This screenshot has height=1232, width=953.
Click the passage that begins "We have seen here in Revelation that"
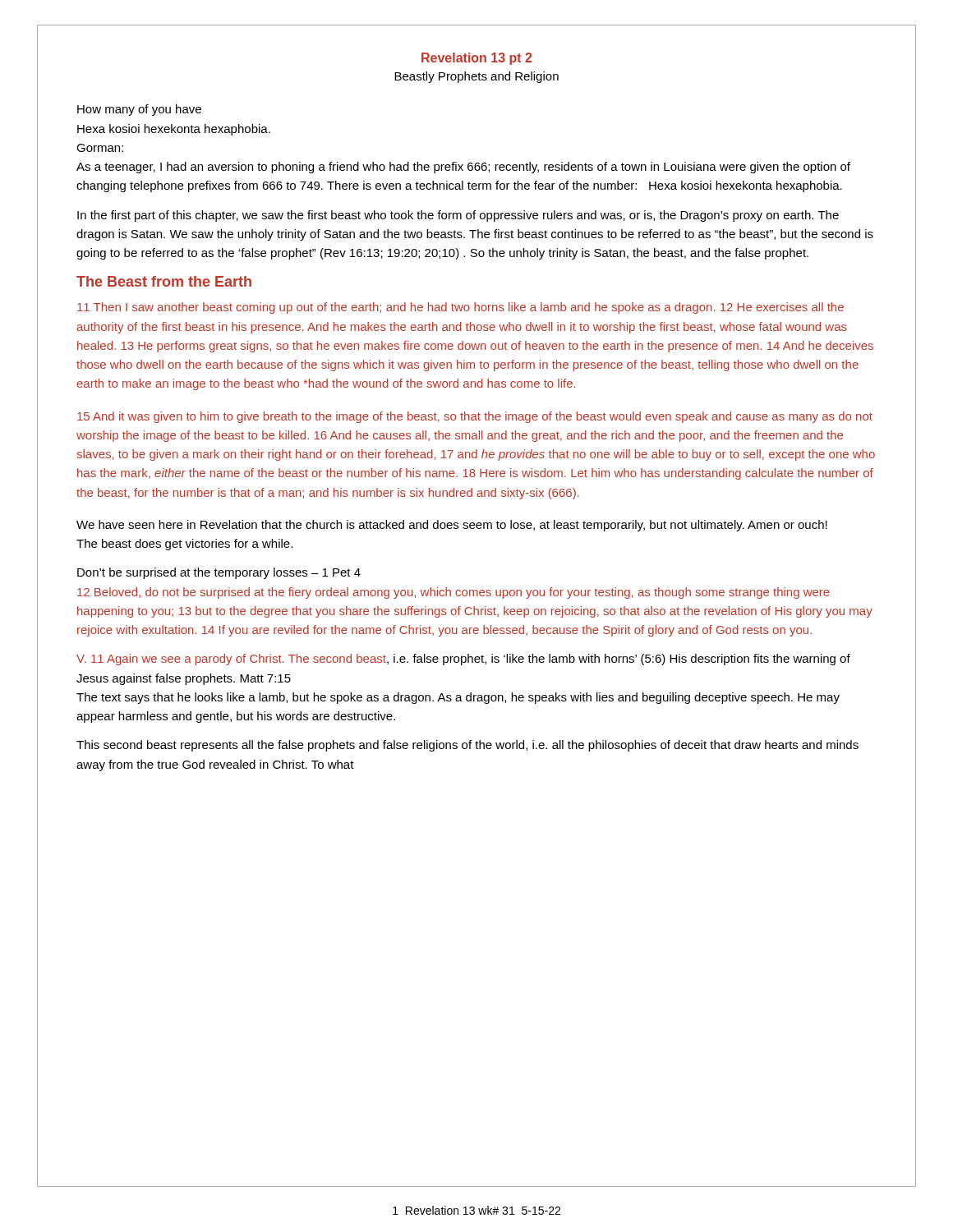(452, 534)
